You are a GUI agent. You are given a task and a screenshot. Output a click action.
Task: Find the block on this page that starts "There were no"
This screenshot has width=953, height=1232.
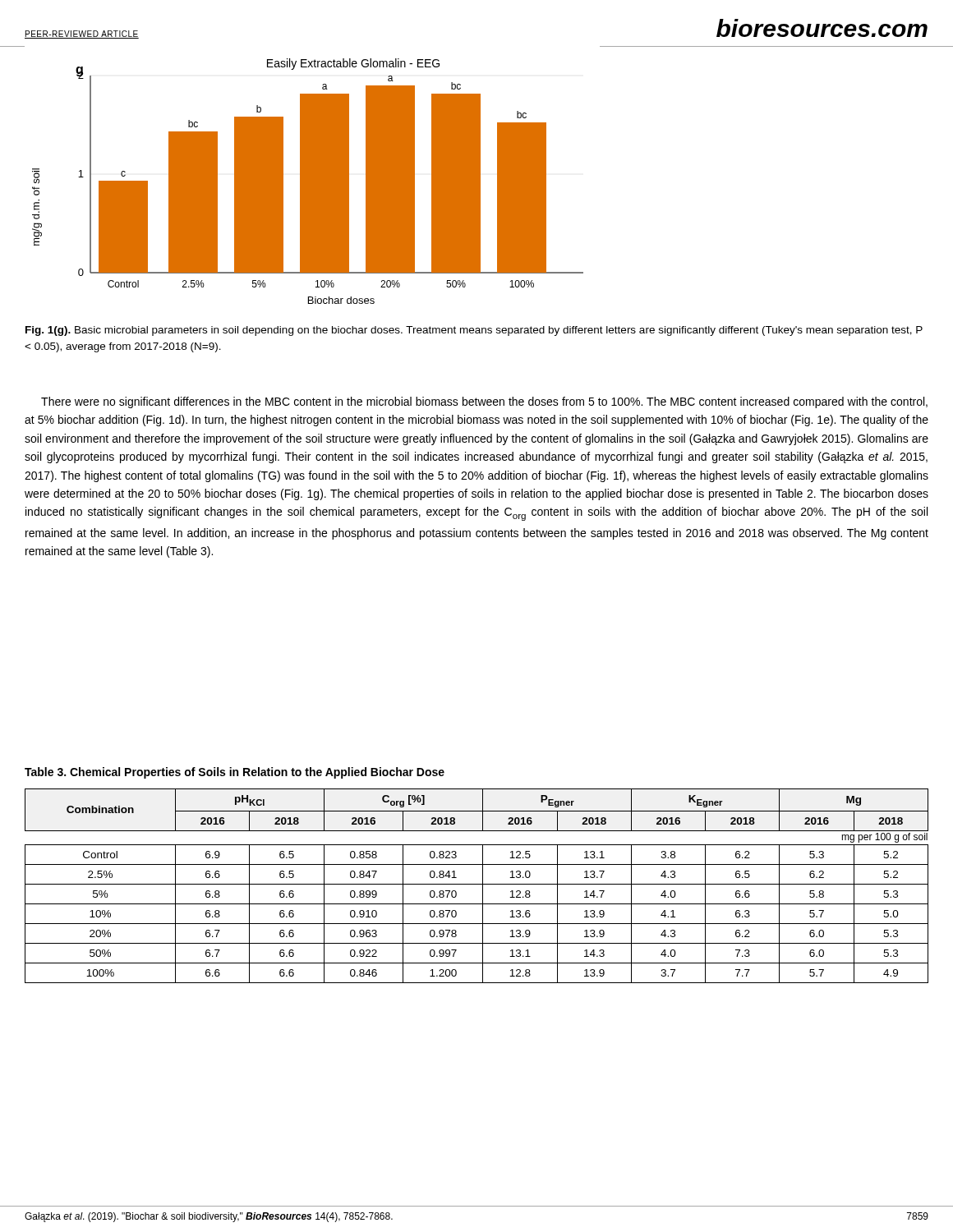(x=476, y=476)
